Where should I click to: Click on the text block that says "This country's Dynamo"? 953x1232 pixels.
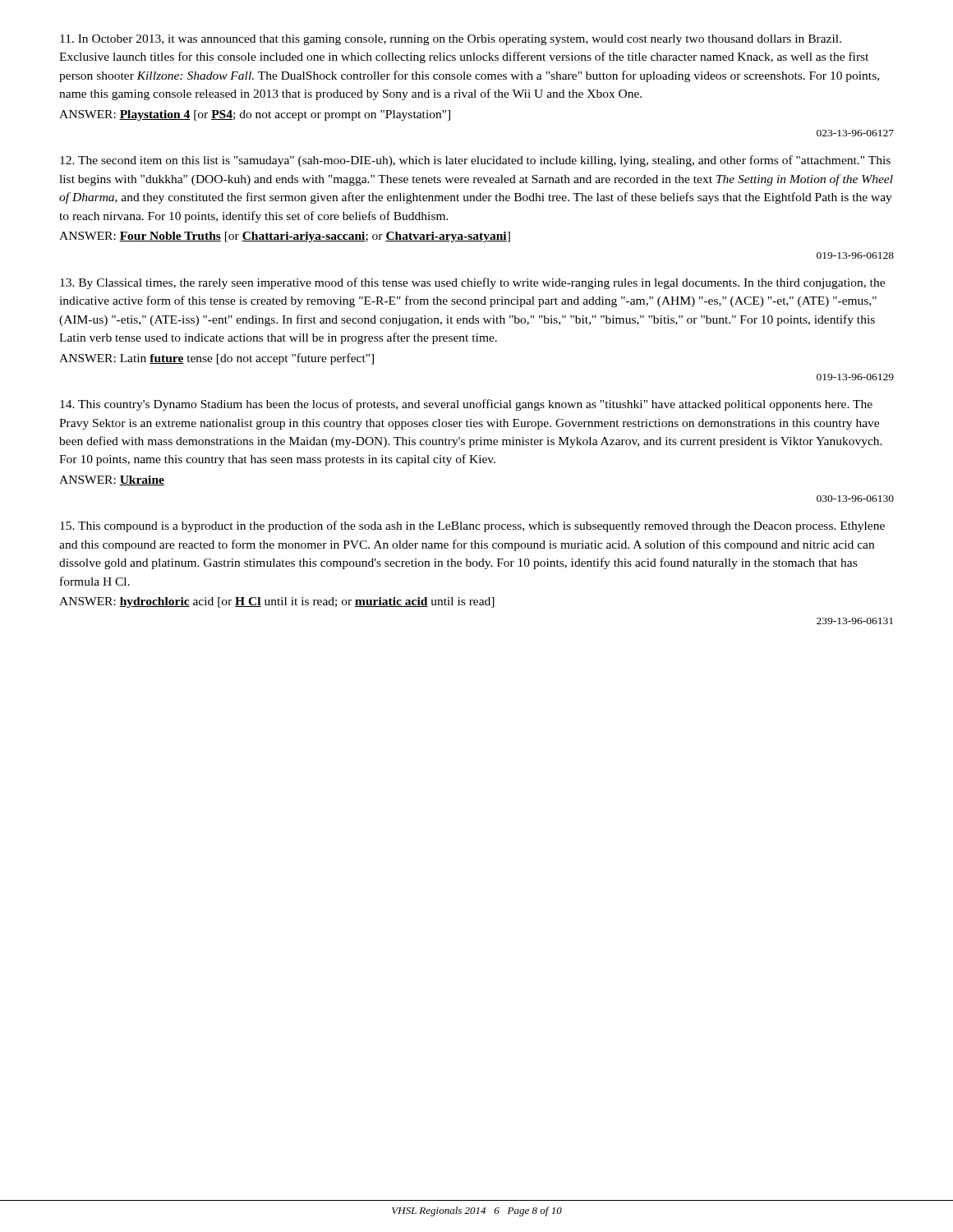476,442
